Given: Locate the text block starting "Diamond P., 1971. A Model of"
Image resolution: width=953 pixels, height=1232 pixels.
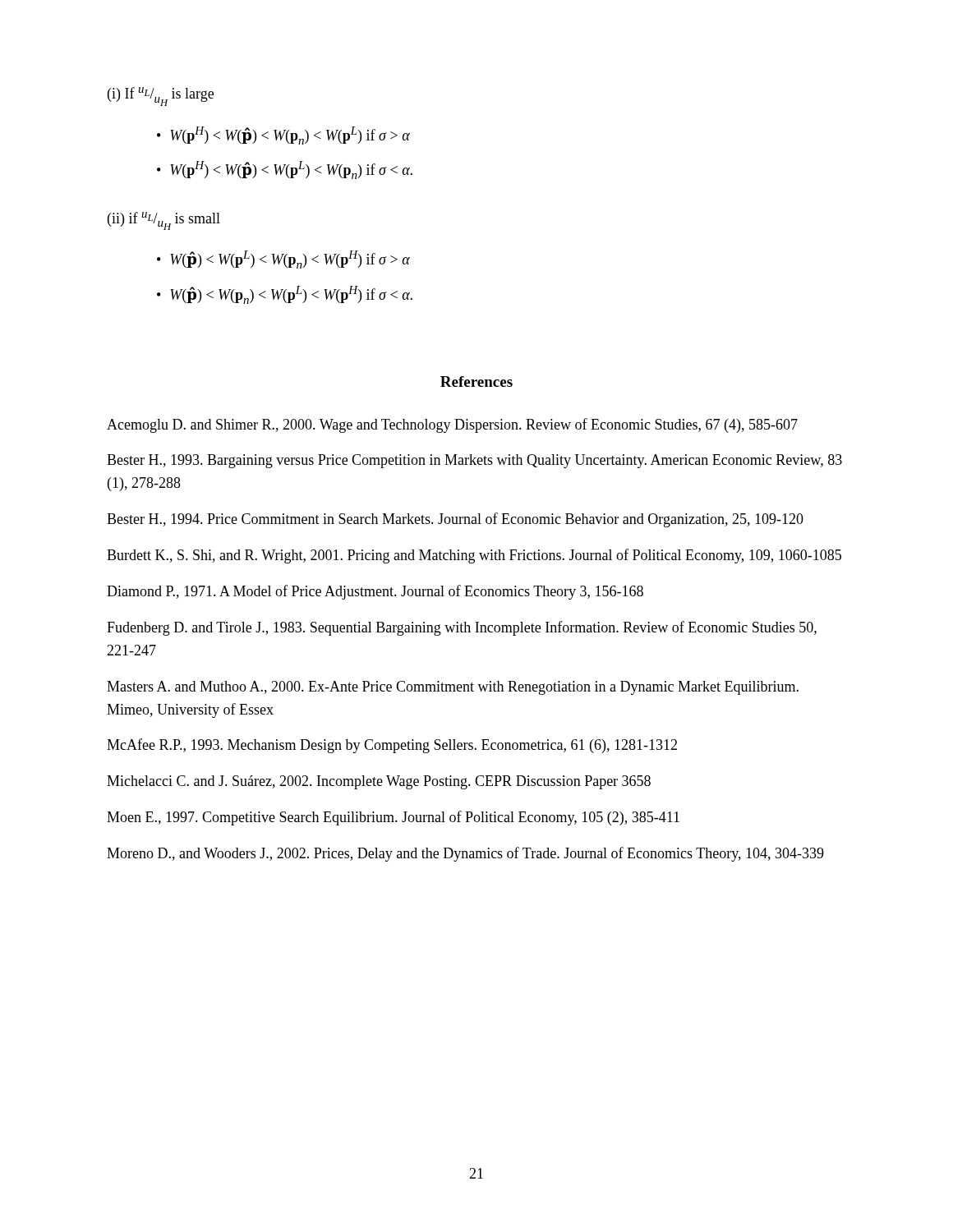Looking at the screenshot, I should pos(375,591).
